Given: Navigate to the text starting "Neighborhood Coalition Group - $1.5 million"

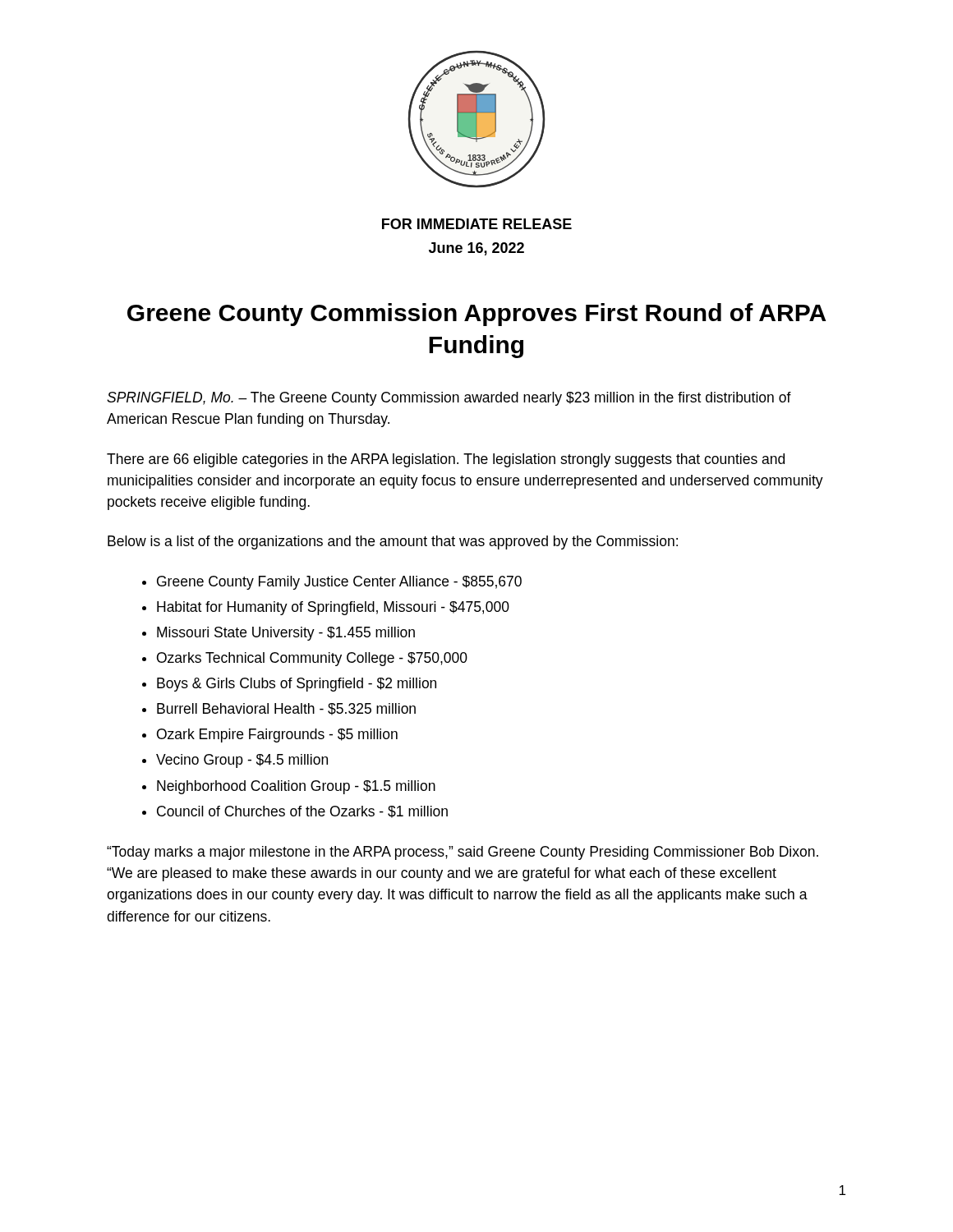Looking at the screenshot, I should click(296, 786).
